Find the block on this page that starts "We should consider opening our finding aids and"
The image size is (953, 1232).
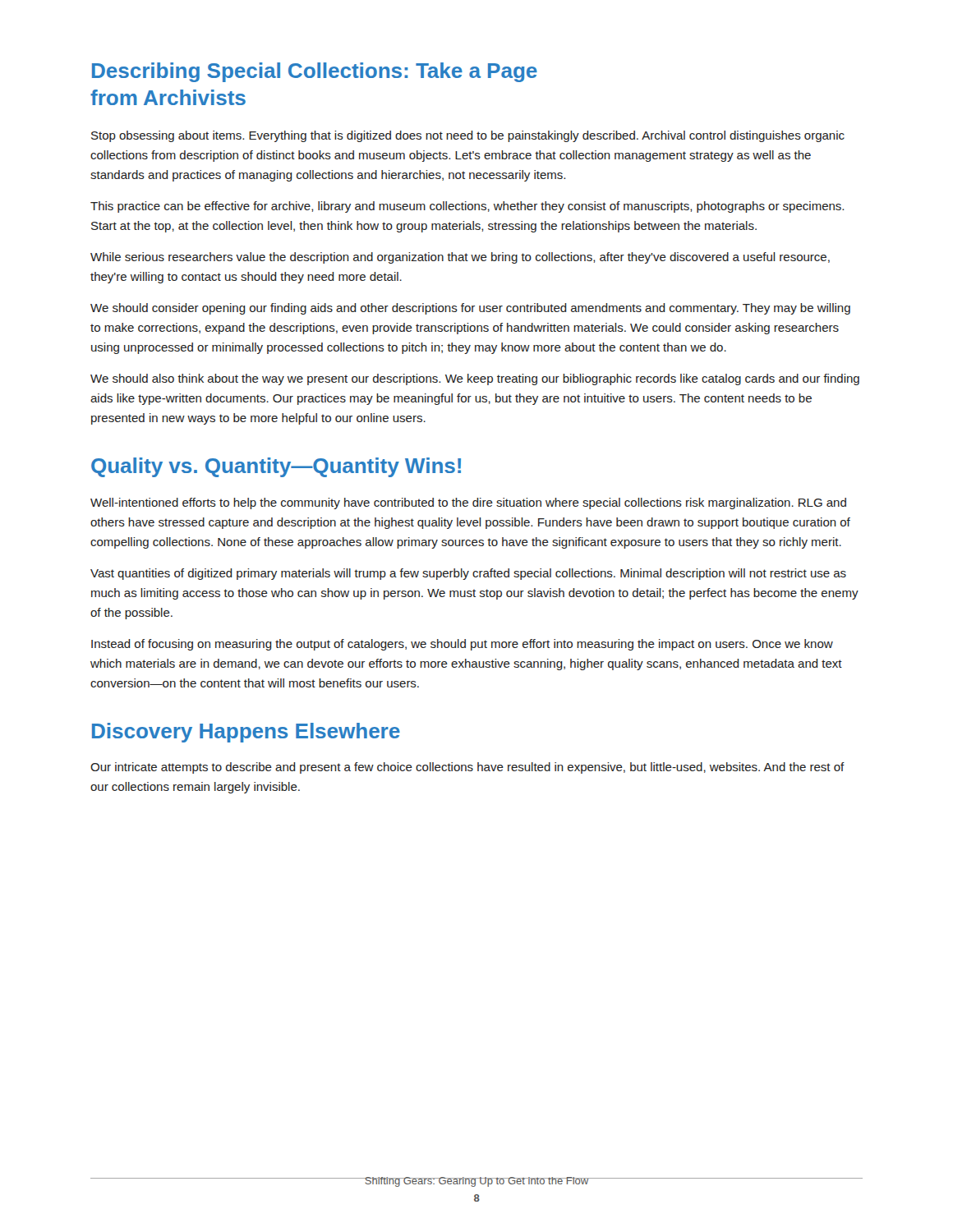coord(476,328)
